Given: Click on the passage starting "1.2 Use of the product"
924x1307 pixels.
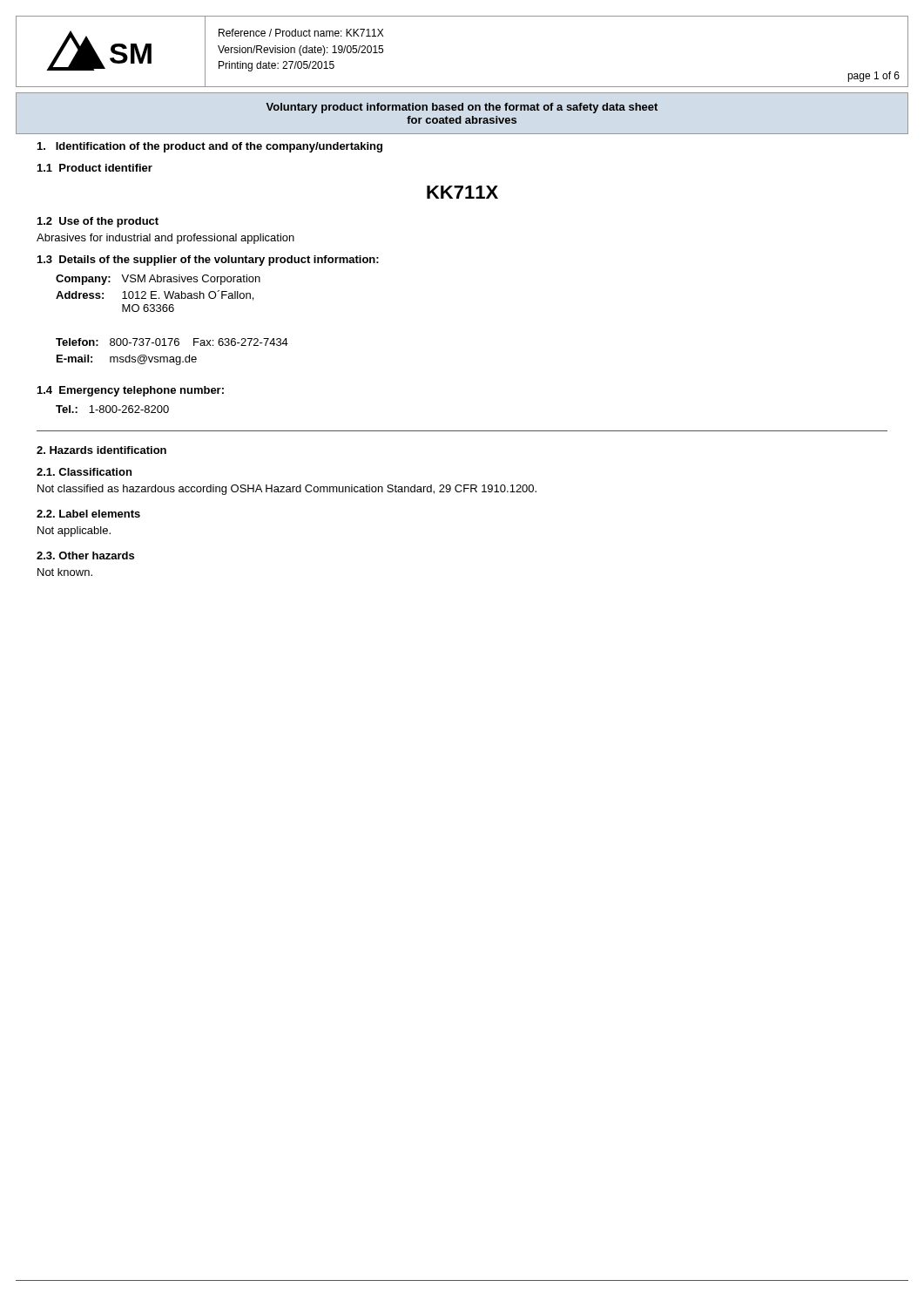Looking at the screenshot, I should 98,221.
